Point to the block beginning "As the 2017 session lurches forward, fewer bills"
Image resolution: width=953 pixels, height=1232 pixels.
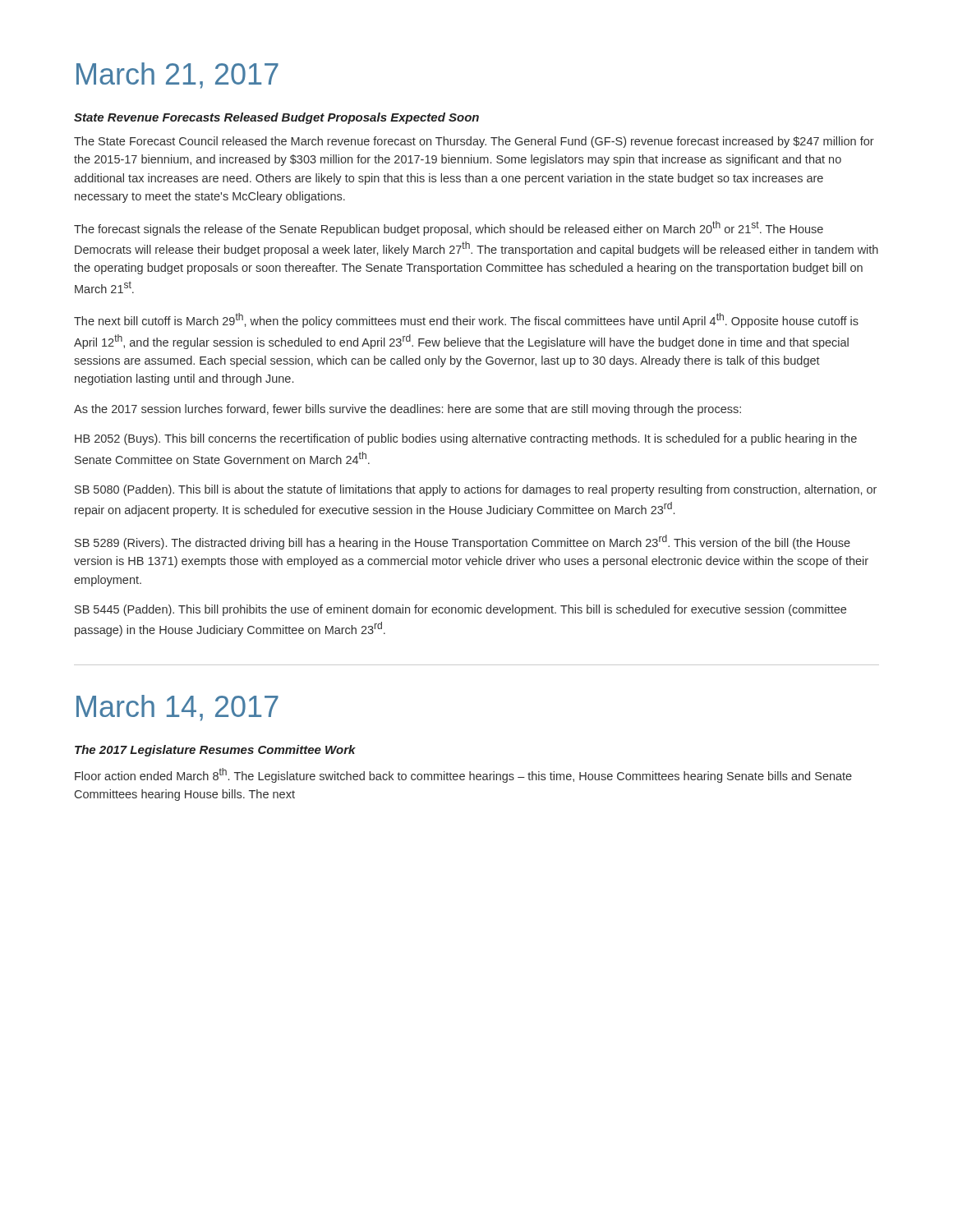408,409
